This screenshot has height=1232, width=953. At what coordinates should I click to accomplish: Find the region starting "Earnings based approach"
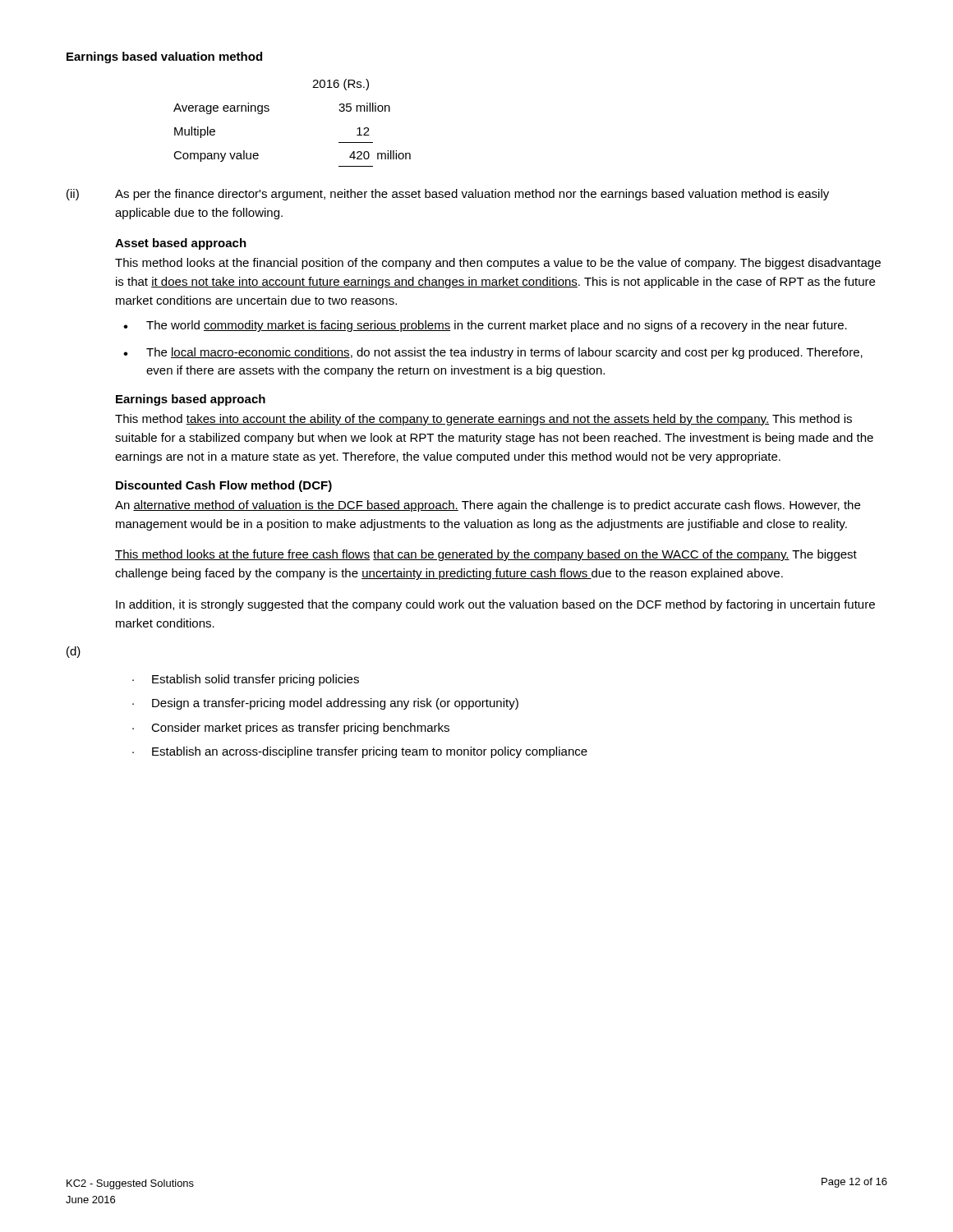[x=190, y=399]
